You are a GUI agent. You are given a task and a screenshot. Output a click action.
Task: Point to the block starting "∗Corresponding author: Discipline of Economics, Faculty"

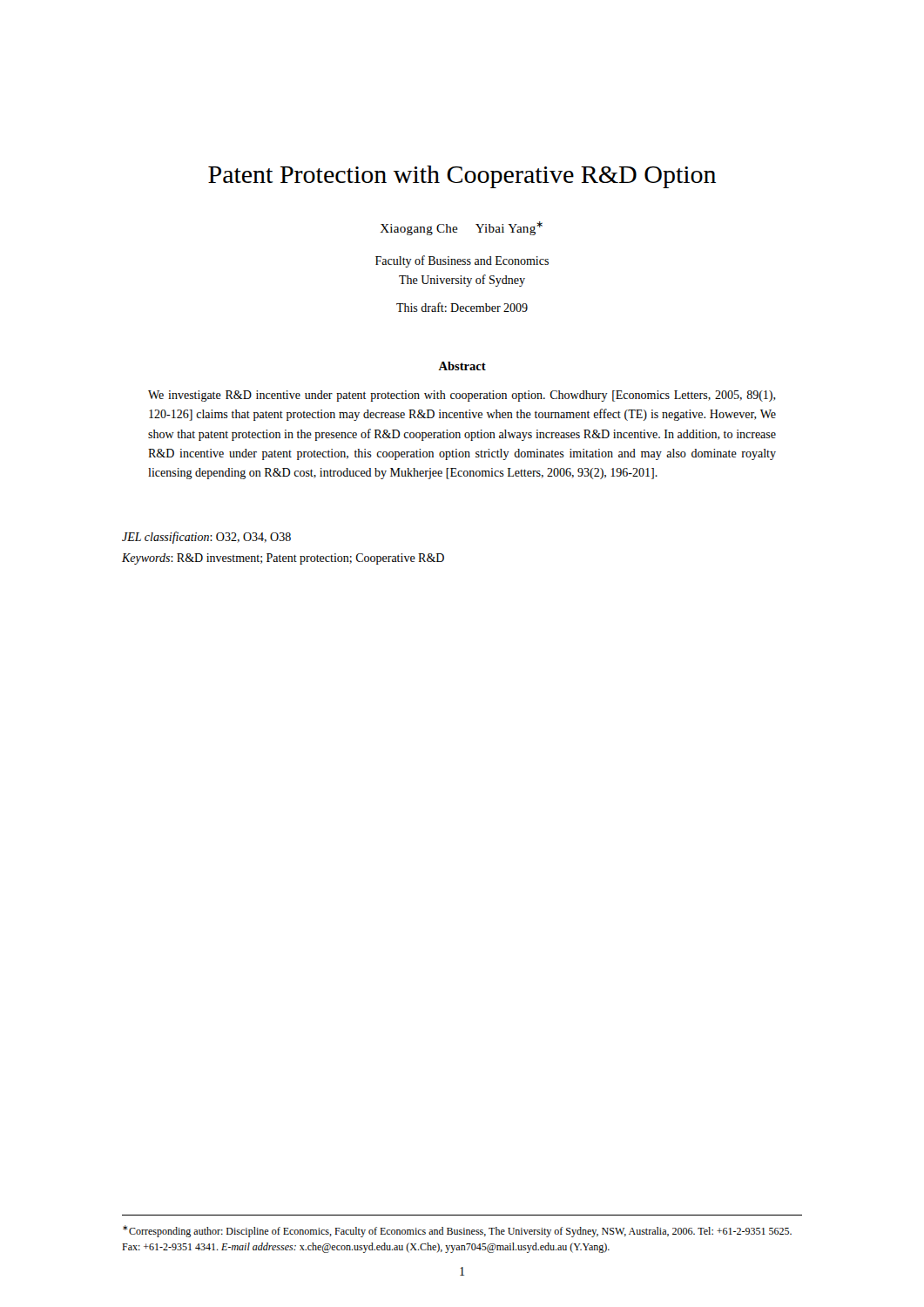pyautogui.click(x=457, y=1238)
